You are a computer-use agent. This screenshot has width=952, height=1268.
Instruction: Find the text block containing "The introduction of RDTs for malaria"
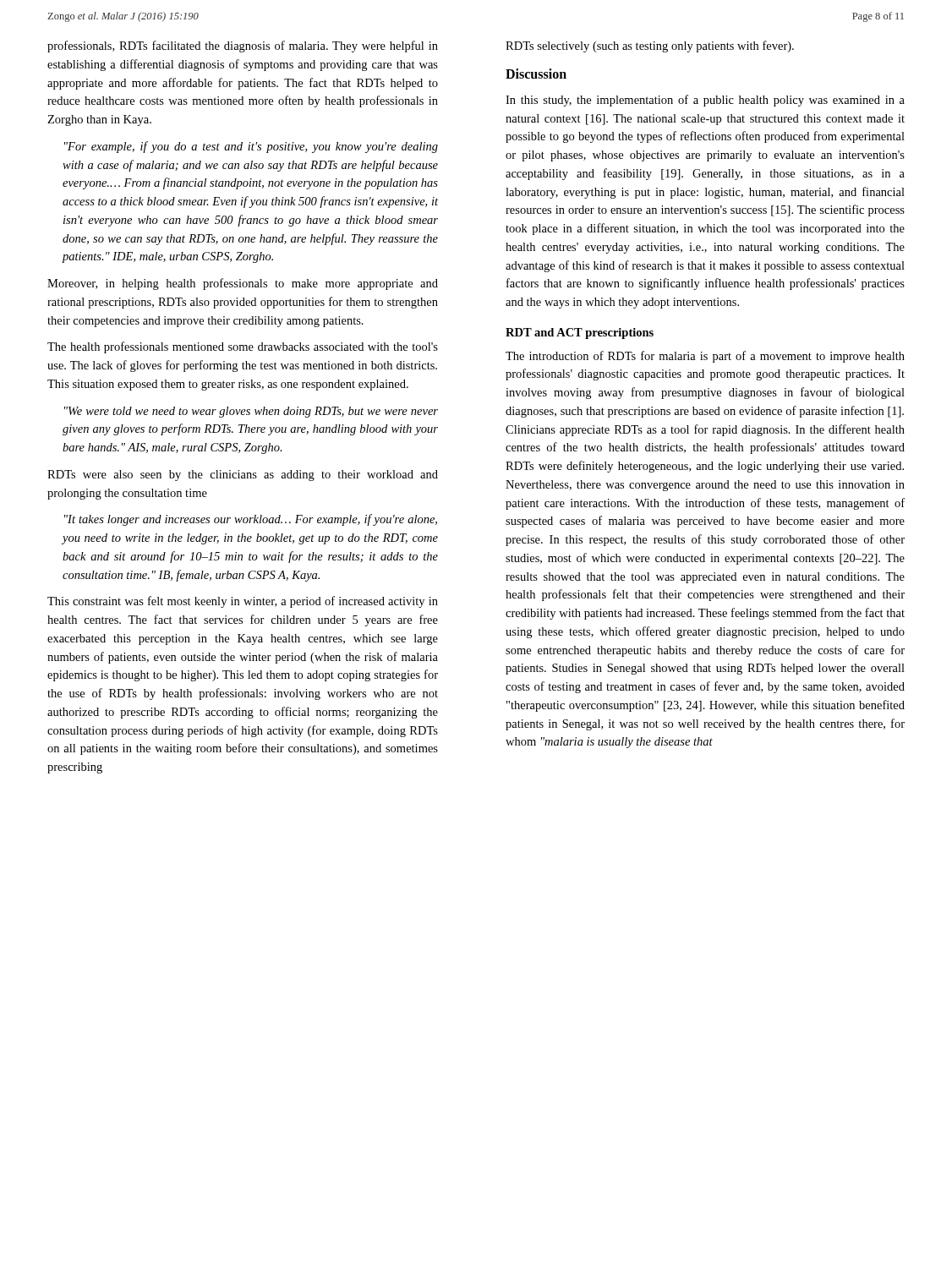click(x=705, y=549)
